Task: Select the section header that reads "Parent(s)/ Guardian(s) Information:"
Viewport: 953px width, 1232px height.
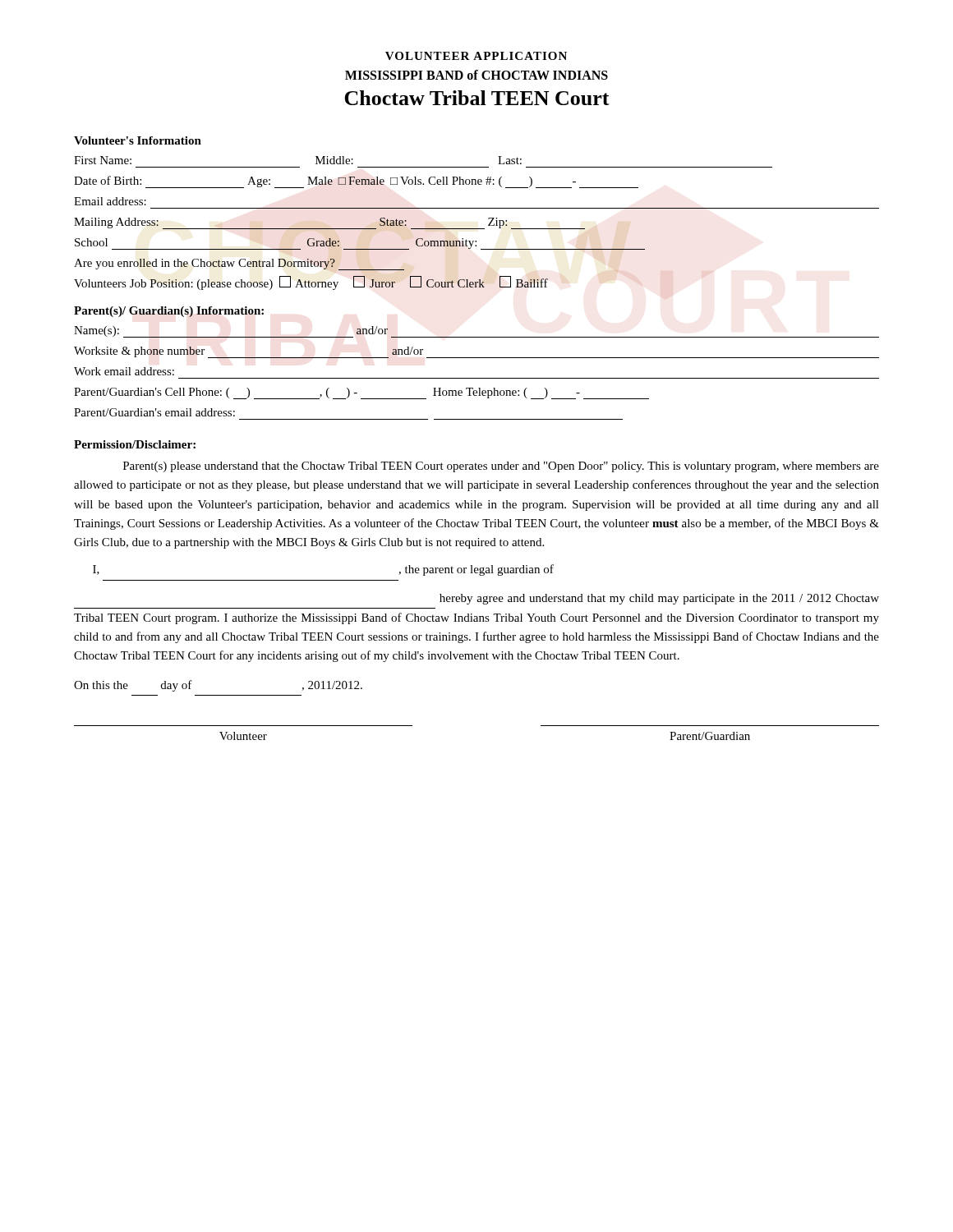Action: [169, 310]
